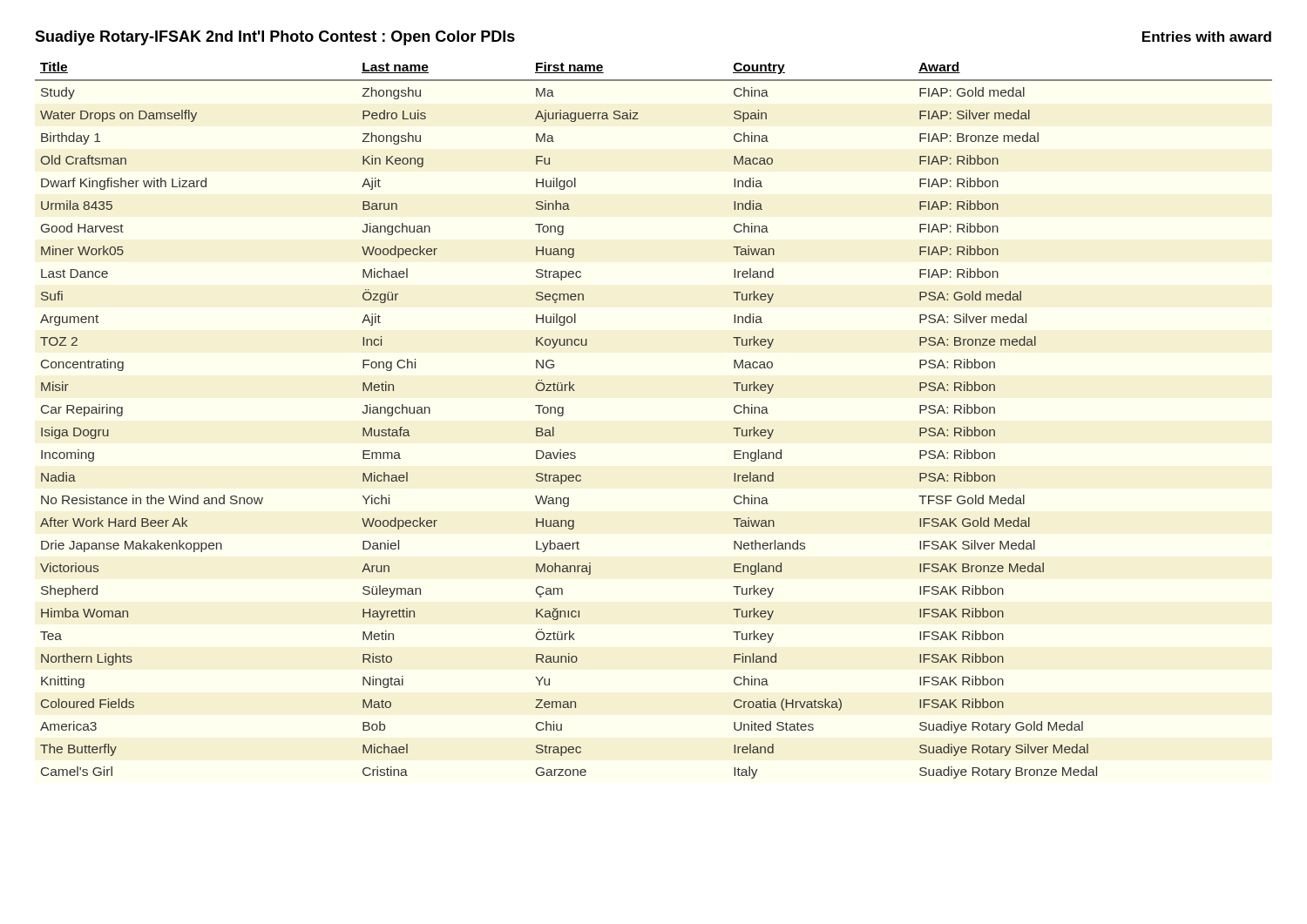Locate the table with the text "PSA: Ribbon"
This screenshot has height=924, width=1307.
coord(654,419)
